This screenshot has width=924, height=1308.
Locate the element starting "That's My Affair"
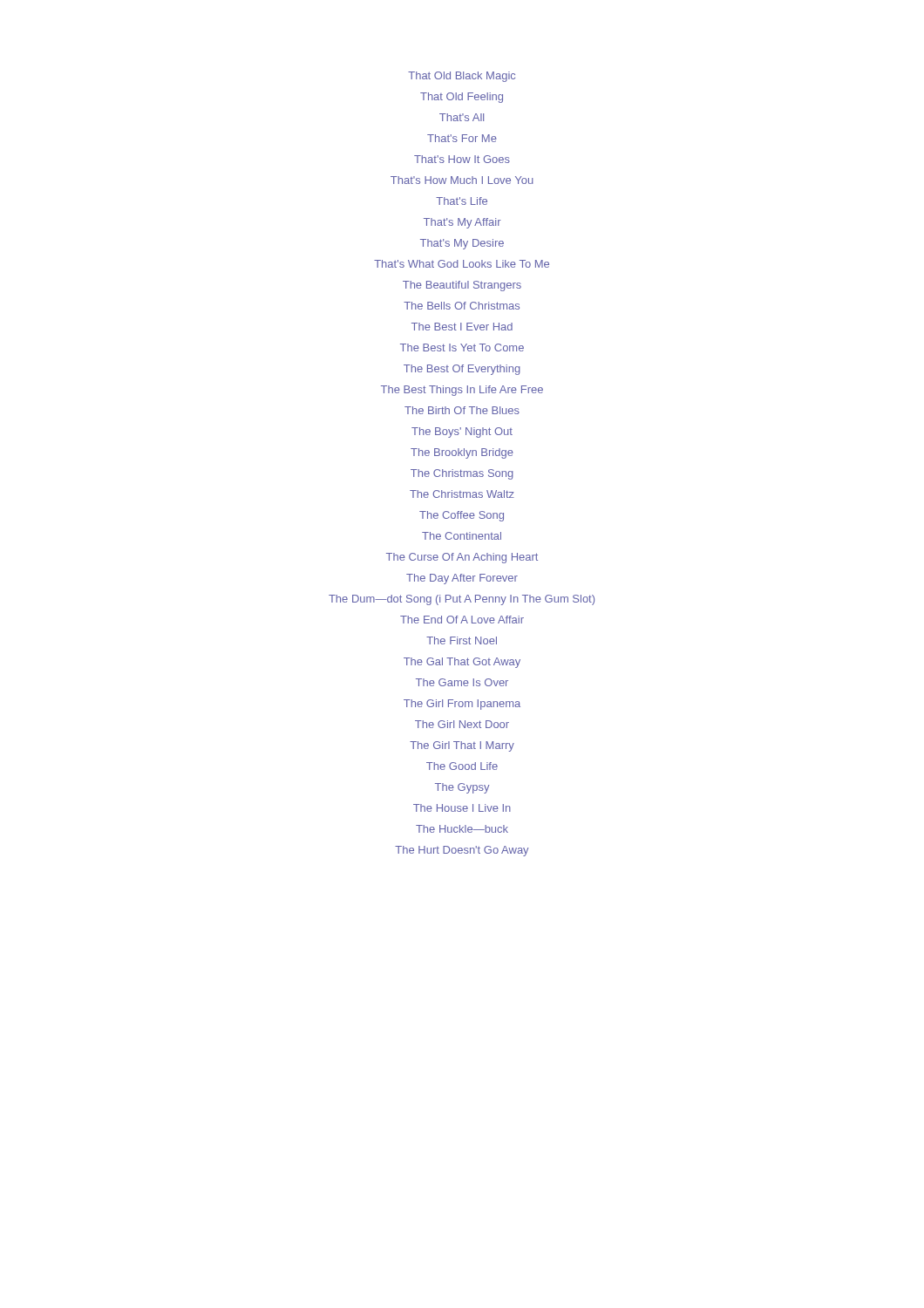click(462, 222)
